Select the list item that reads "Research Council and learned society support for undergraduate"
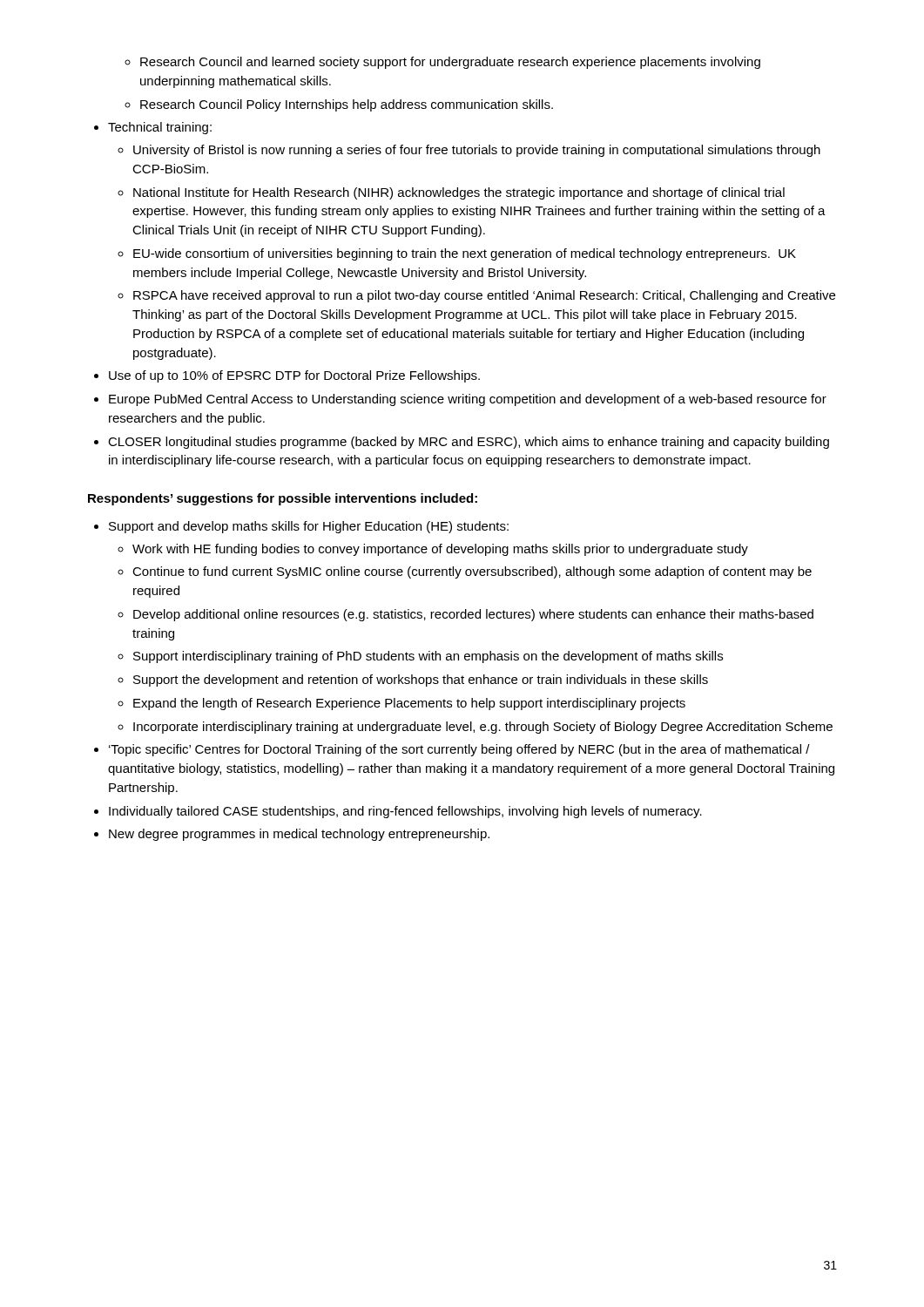 [488, 71]
